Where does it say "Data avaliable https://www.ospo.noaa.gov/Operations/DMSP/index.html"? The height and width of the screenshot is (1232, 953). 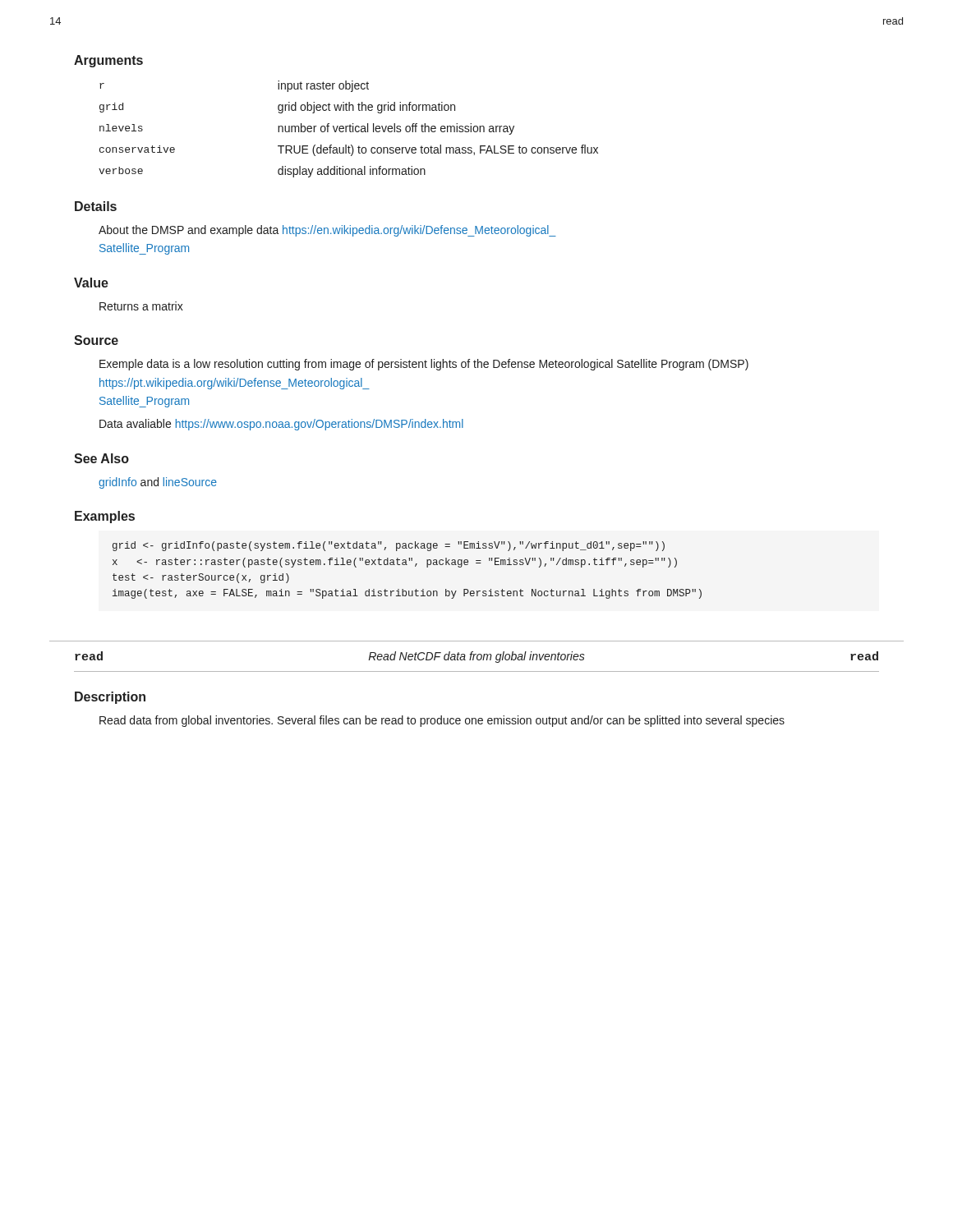coord(281,424)
